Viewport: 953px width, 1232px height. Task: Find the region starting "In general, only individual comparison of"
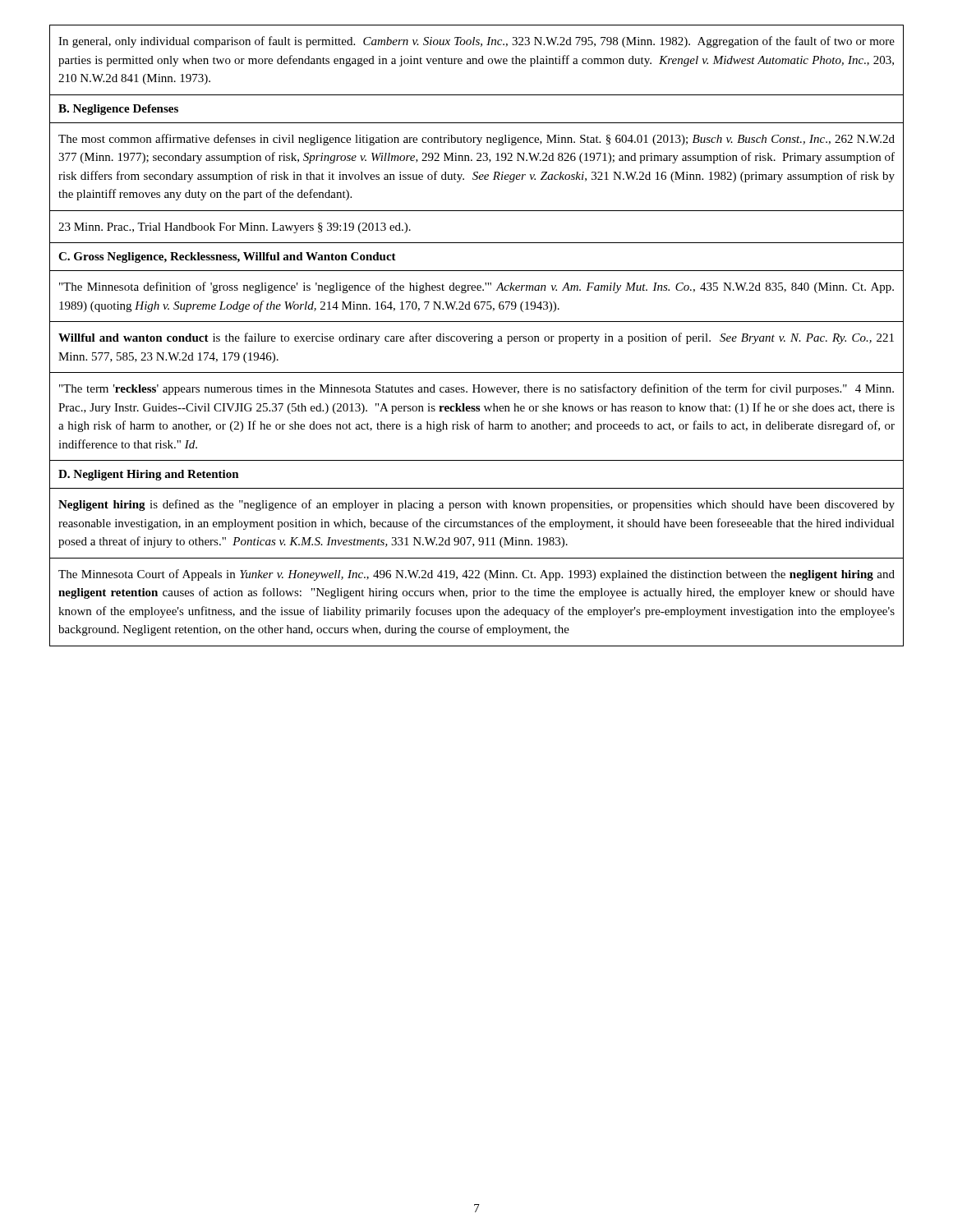[x=476, y=60]
